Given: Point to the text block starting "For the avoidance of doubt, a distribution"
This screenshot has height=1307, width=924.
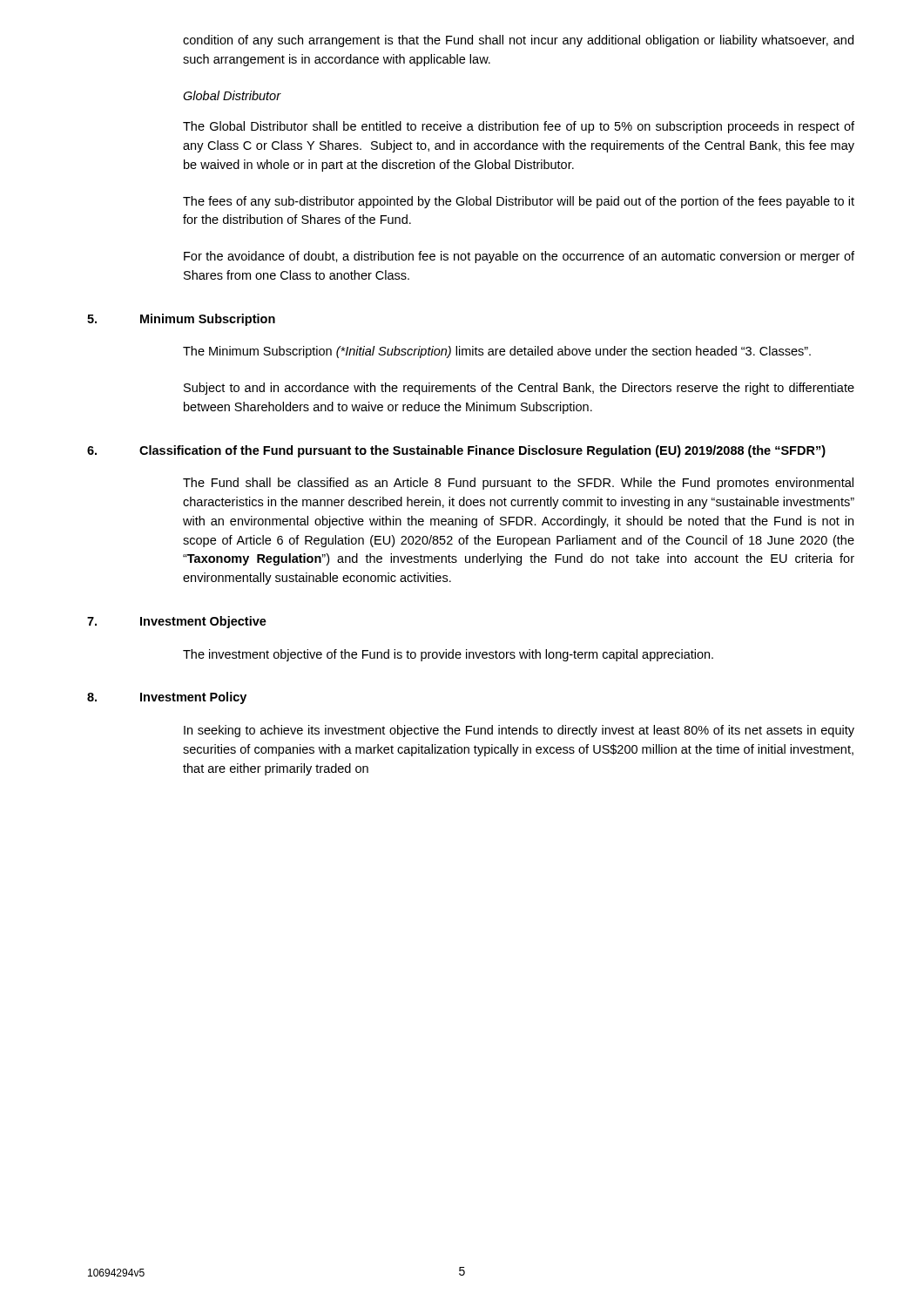Looking at the screenshot, I should [x=519, y=266].
